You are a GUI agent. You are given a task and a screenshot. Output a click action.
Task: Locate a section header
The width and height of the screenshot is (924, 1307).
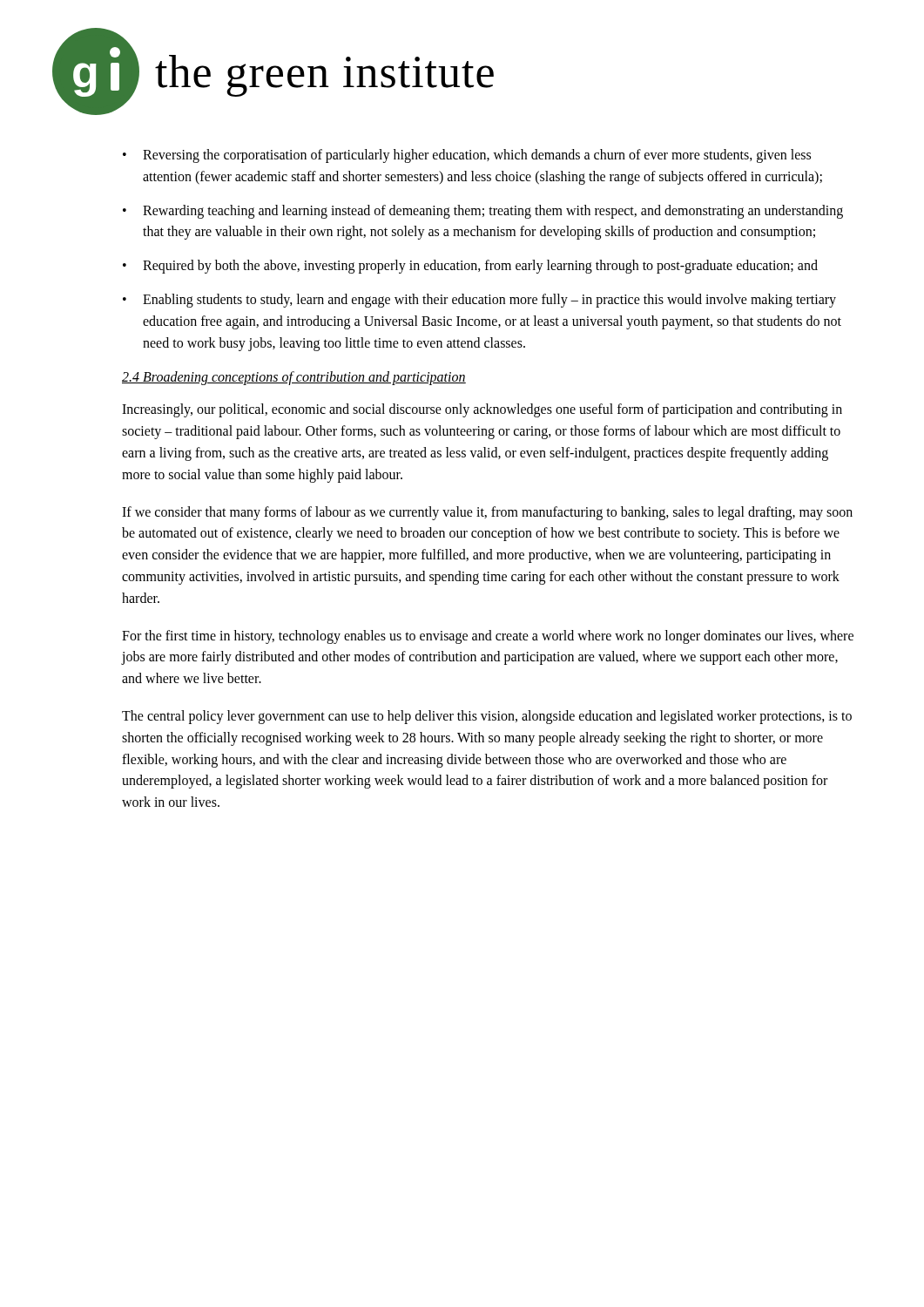pos(294,378)
